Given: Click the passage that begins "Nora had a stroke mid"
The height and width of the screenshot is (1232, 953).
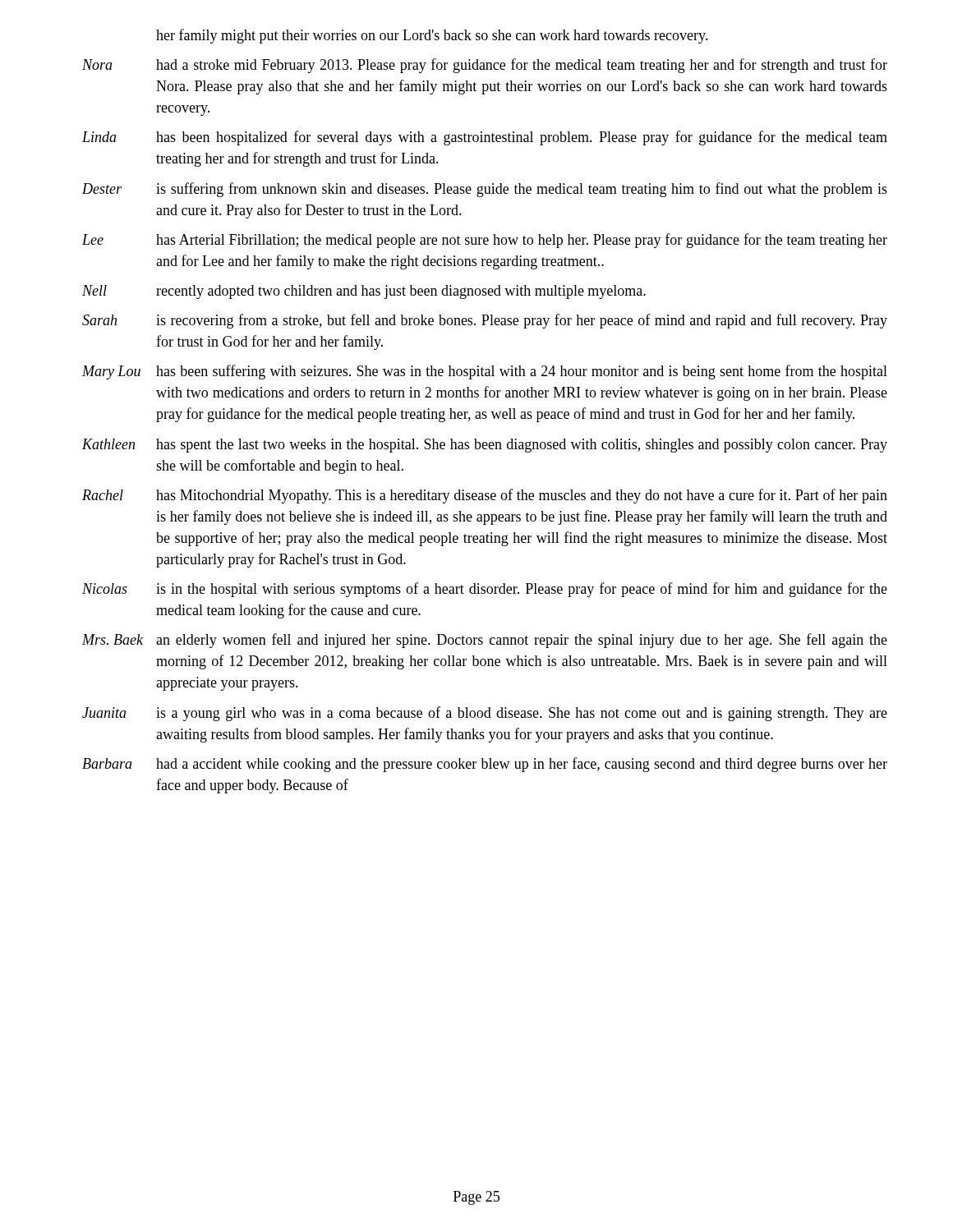Looking at the screenshot, I should [x=485, y=86].
